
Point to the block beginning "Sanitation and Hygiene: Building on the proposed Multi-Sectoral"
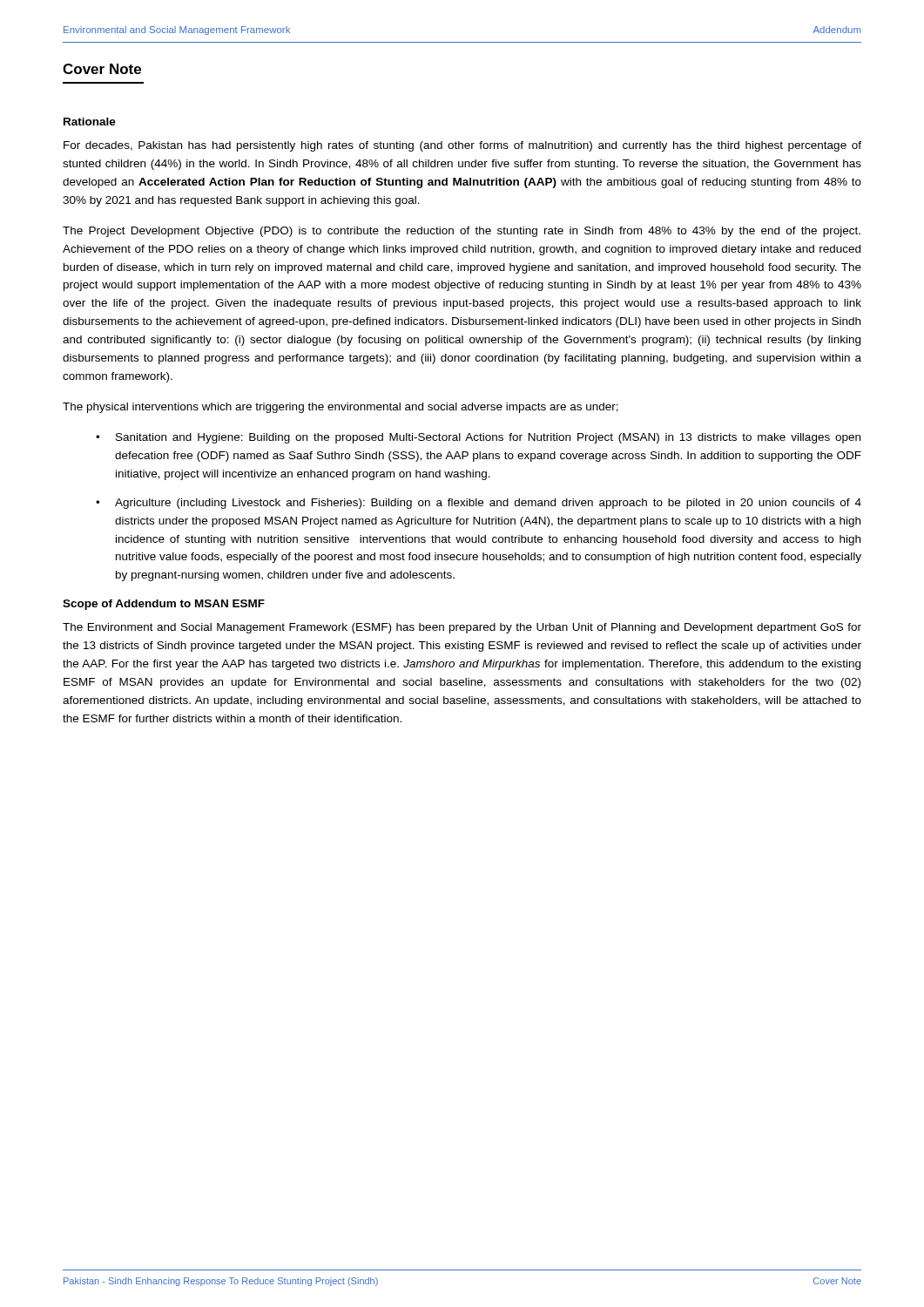(488, 455)
